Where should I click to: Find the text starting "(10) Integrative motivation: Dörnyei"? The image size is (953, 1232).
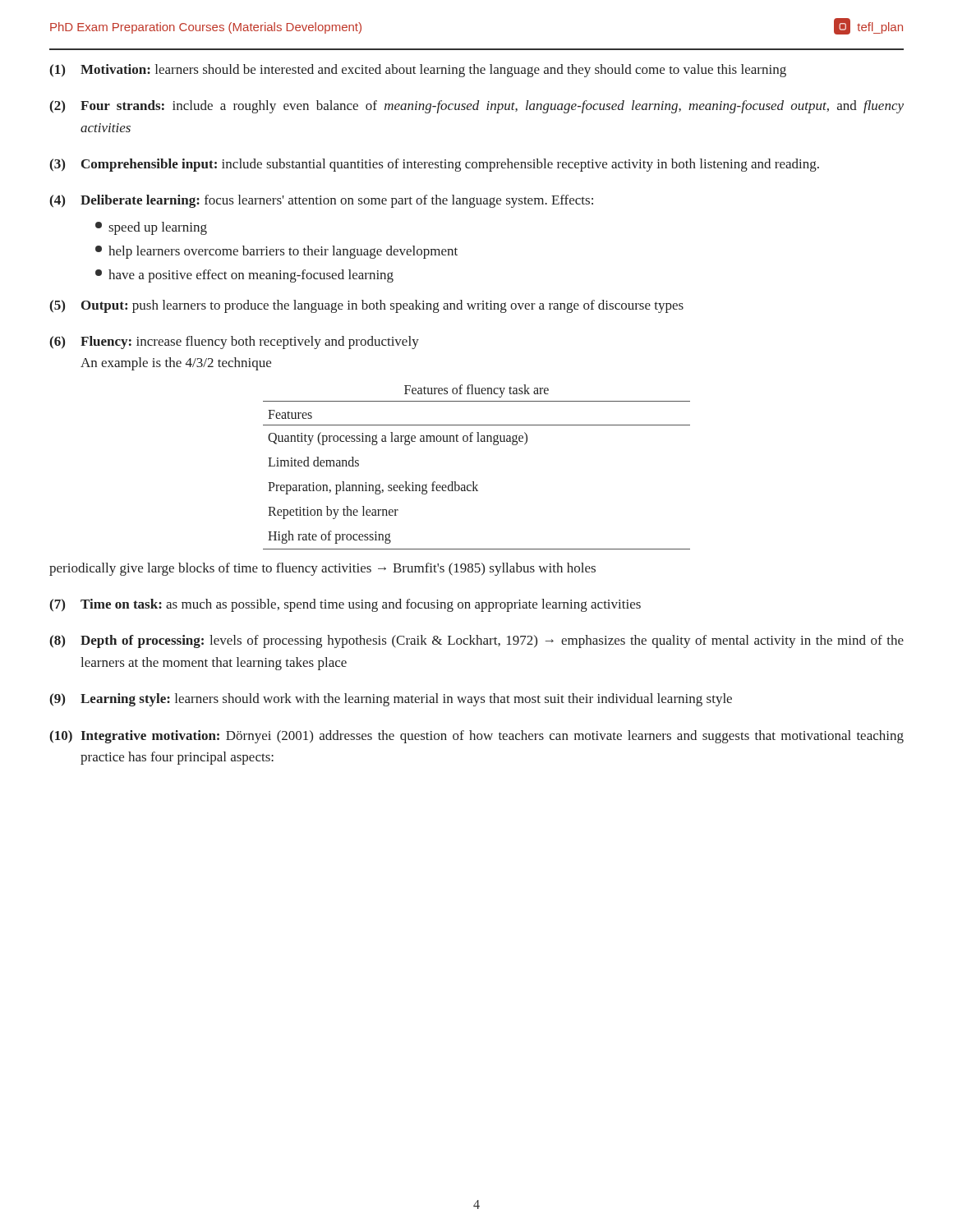476,746
